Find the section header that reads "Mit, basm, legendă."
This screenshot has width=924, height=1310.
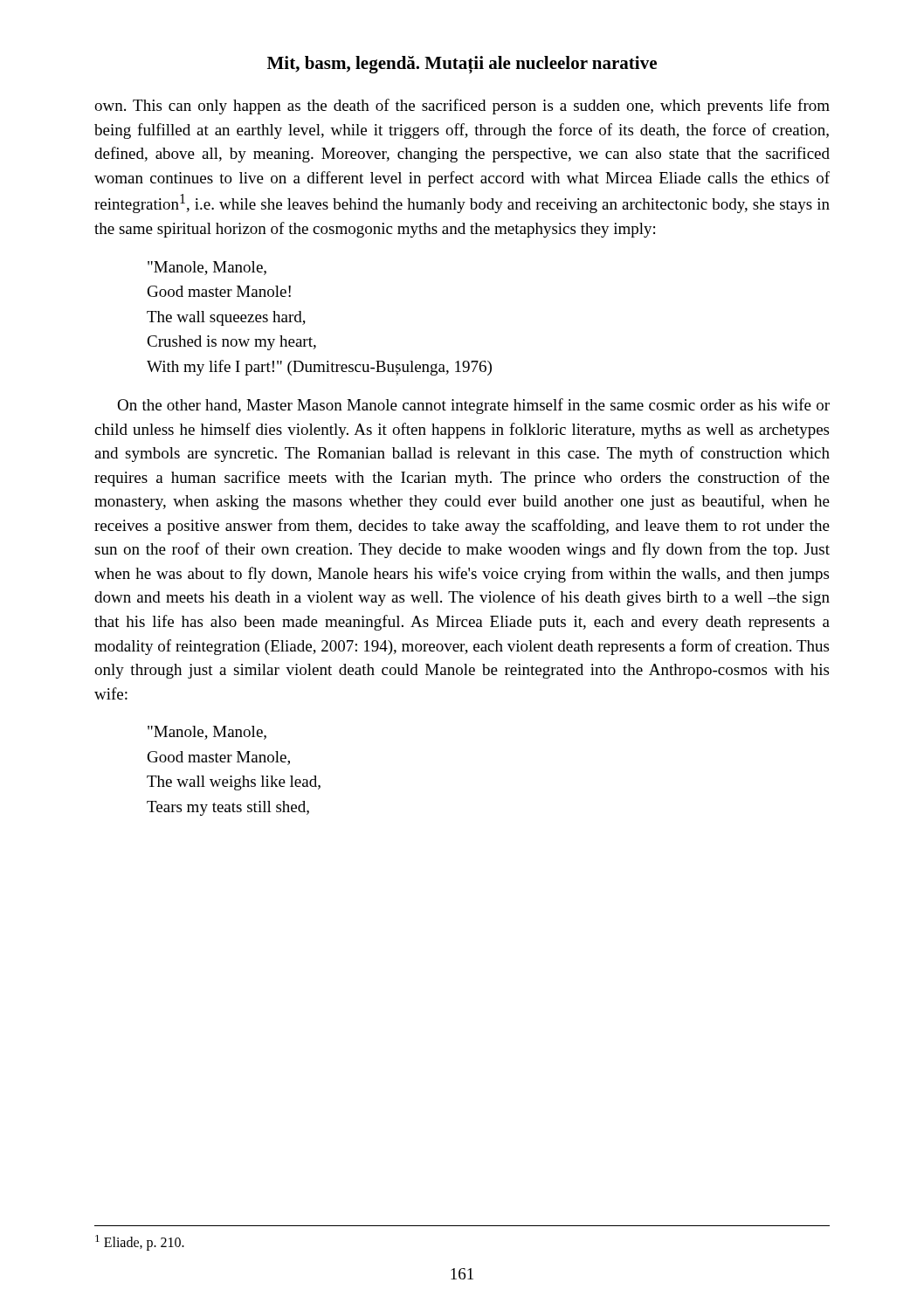click(462, 63)
